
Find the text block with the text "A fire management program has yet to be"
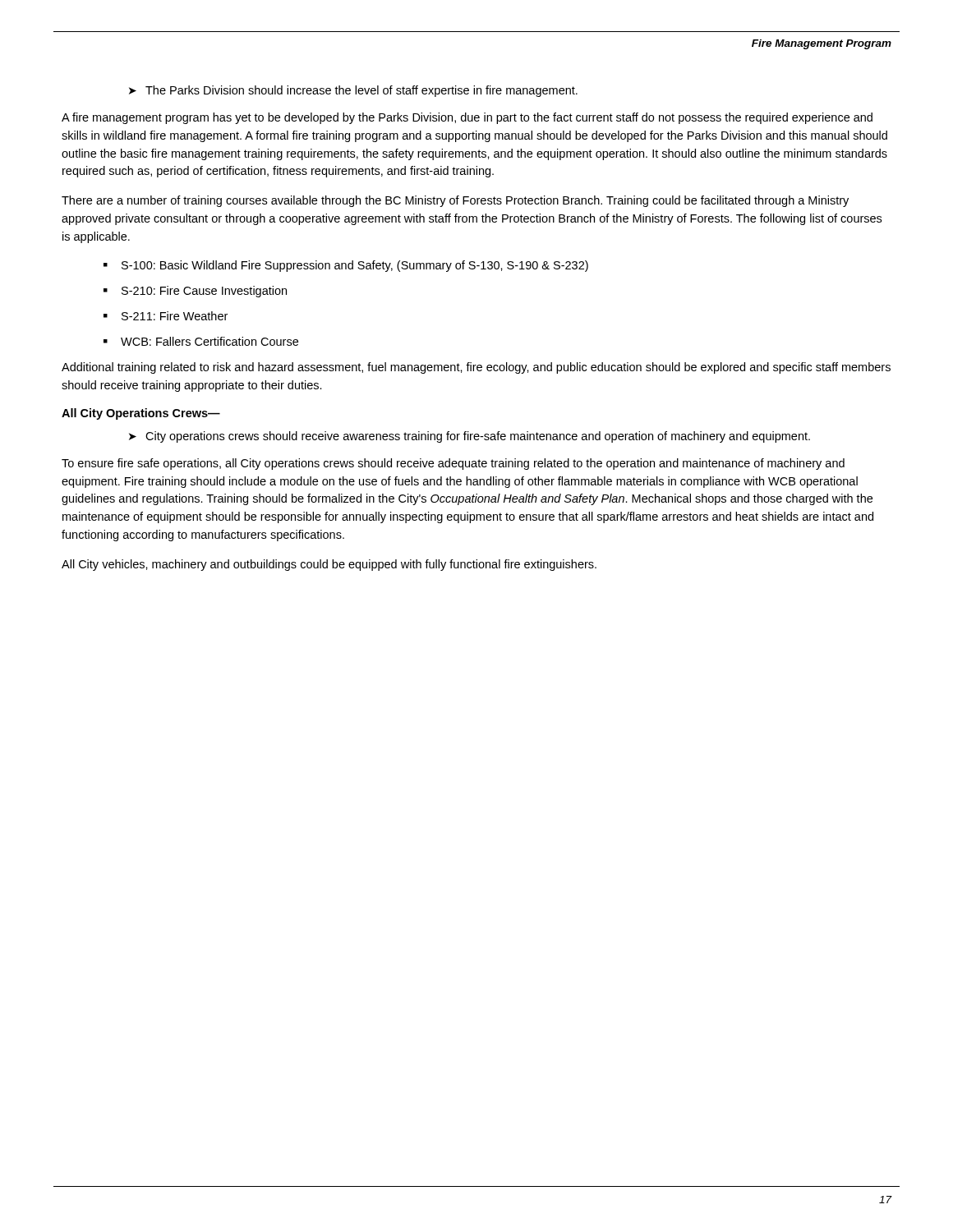pyautogui.click(x=475, y=144)
